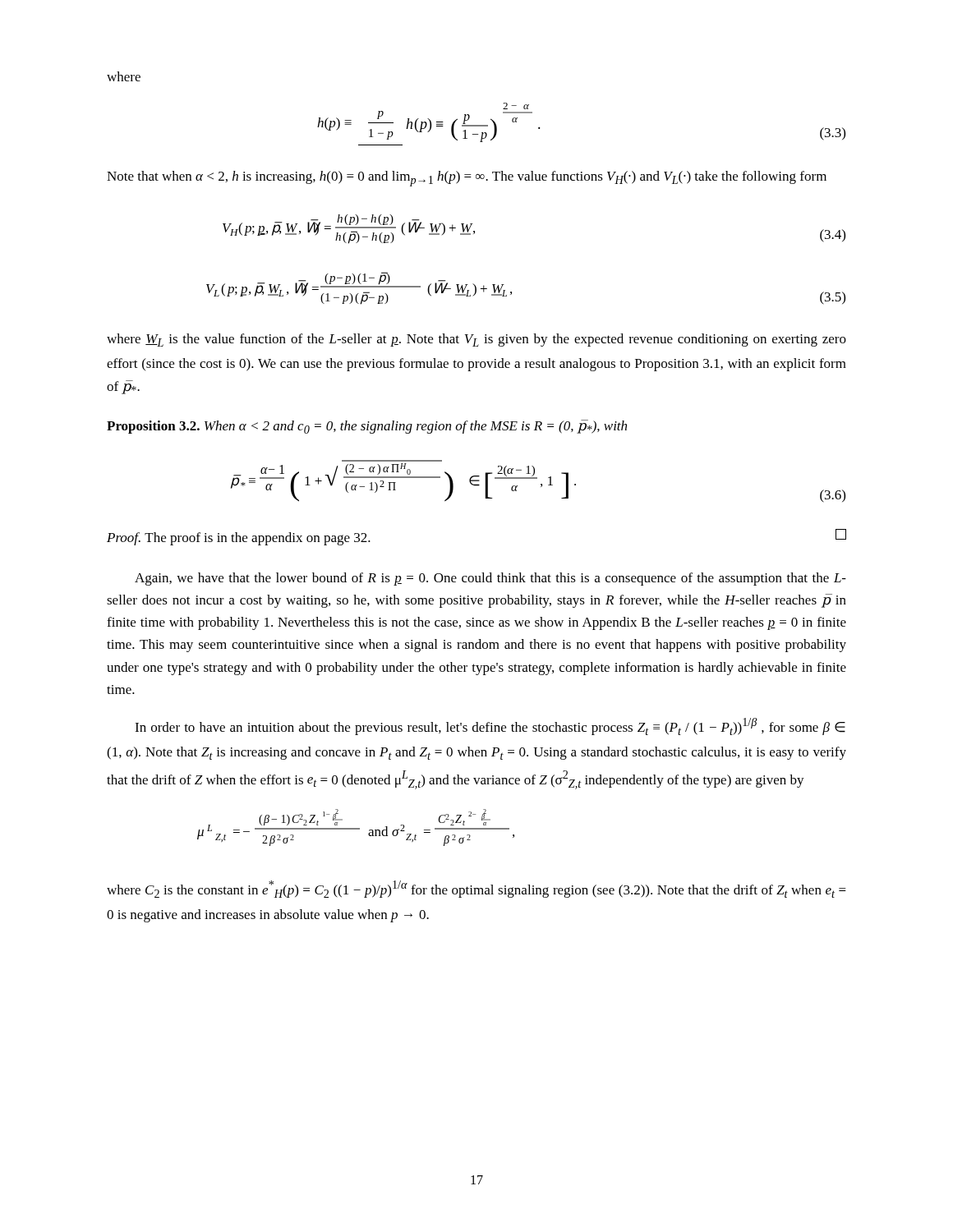Viewport: 953px width, 1232px height.
Task: Navigate to the text block starting "Note that when α <"
Action: [x=467, y=178]
